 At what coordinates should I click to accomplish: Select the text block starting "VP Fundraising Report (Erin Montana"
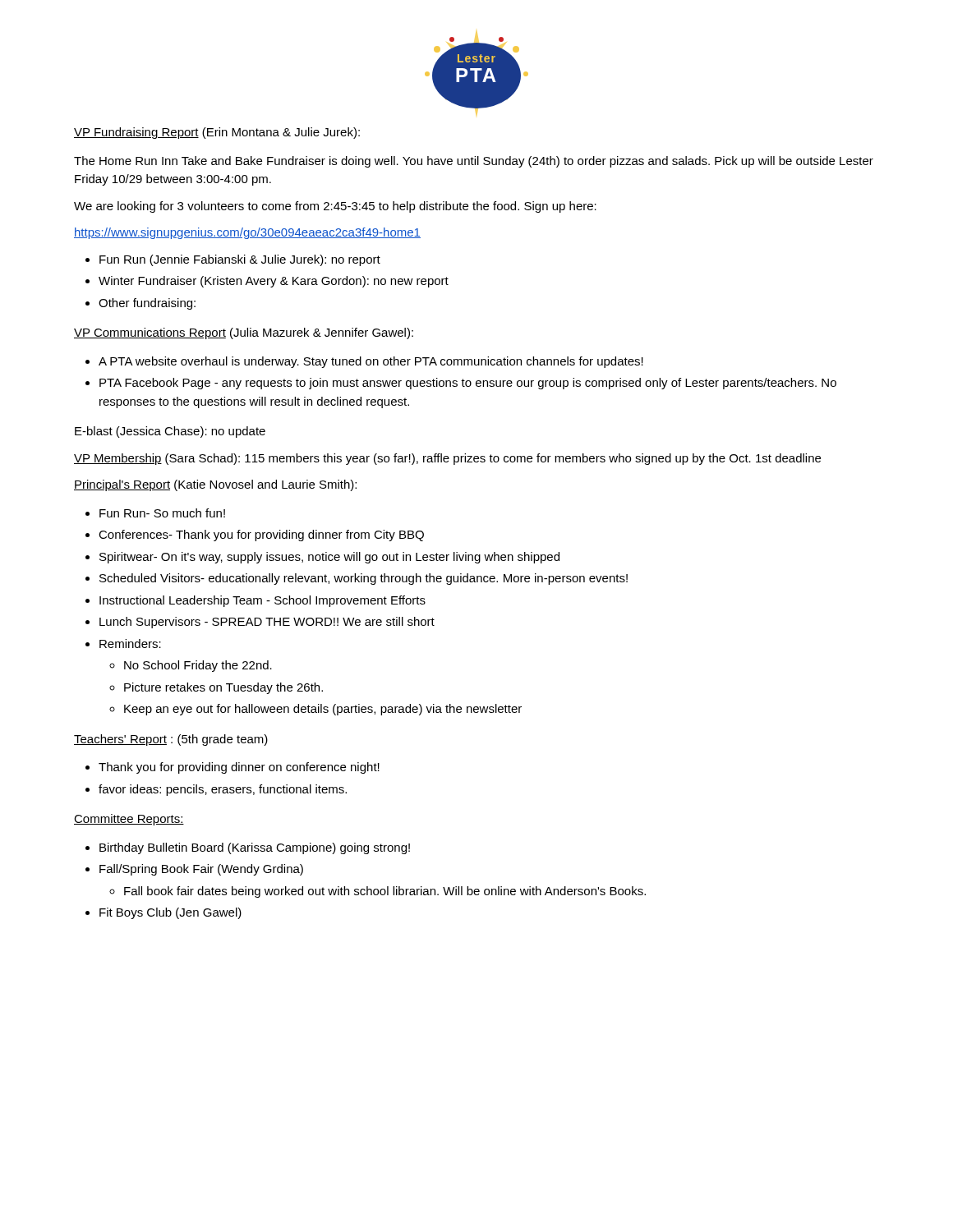tap(217, 133)
